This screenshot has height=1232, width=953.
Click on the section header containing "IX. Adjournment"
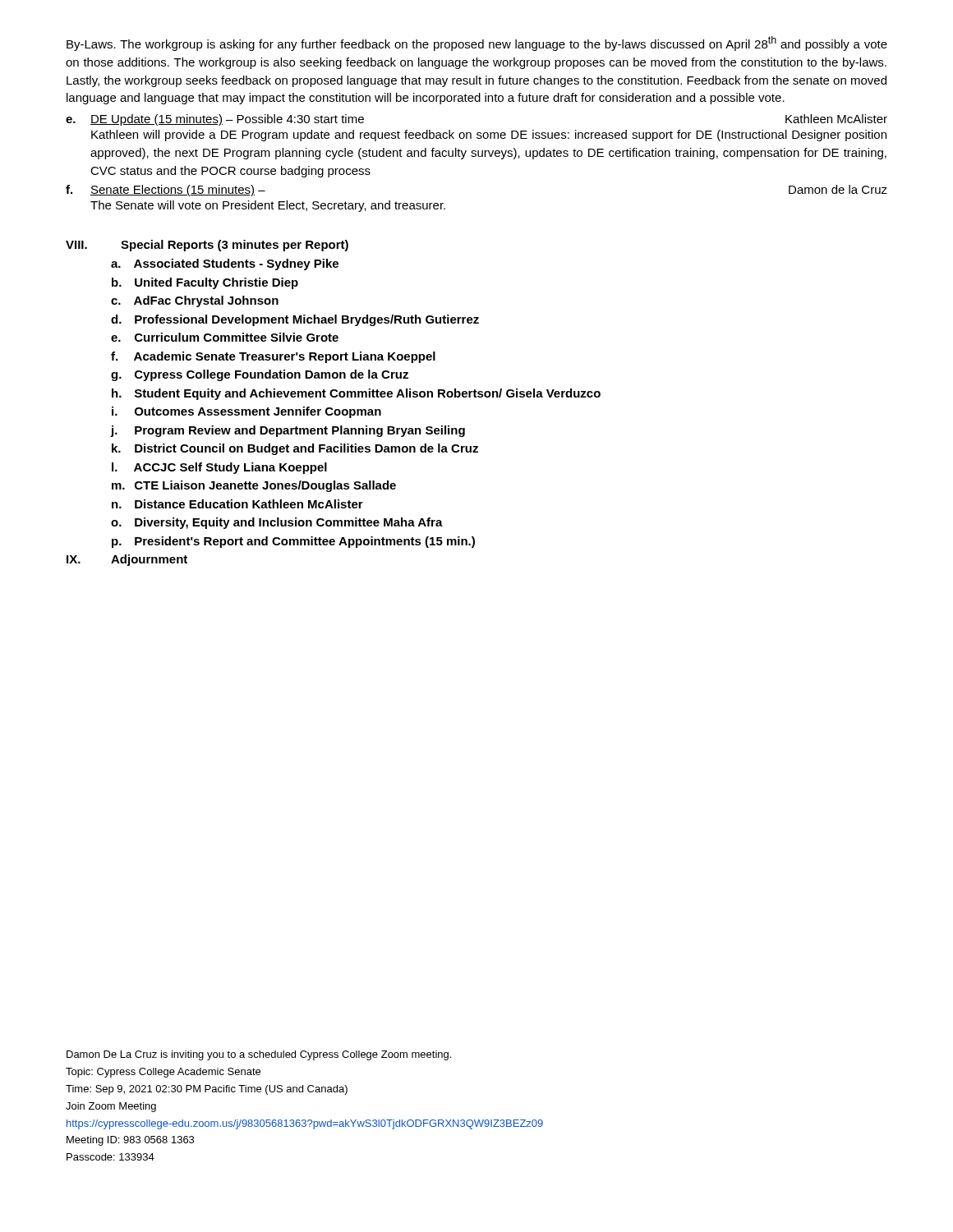click(x=127, y=559)
